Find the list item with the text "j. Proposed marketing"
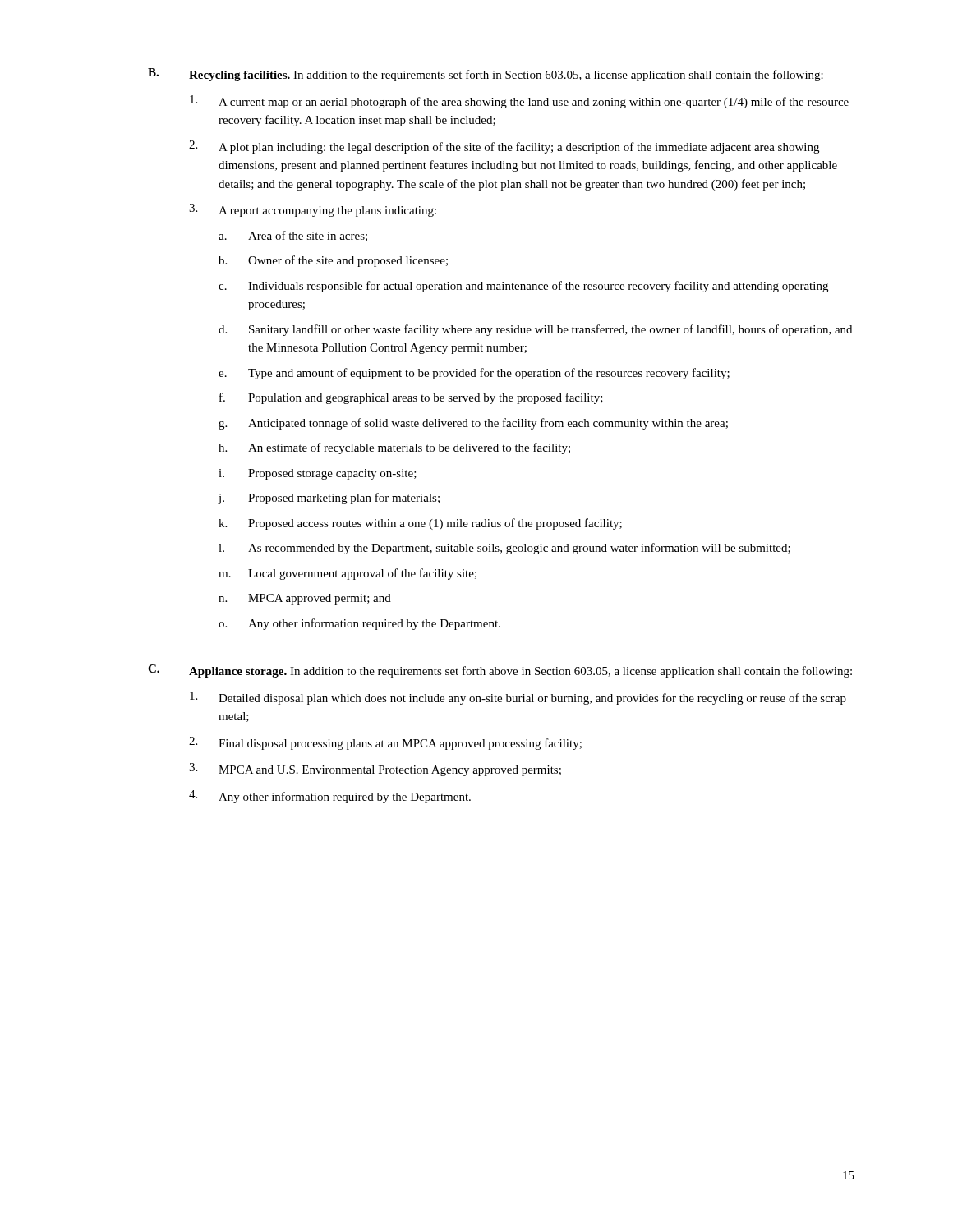 tap(329, 499)
